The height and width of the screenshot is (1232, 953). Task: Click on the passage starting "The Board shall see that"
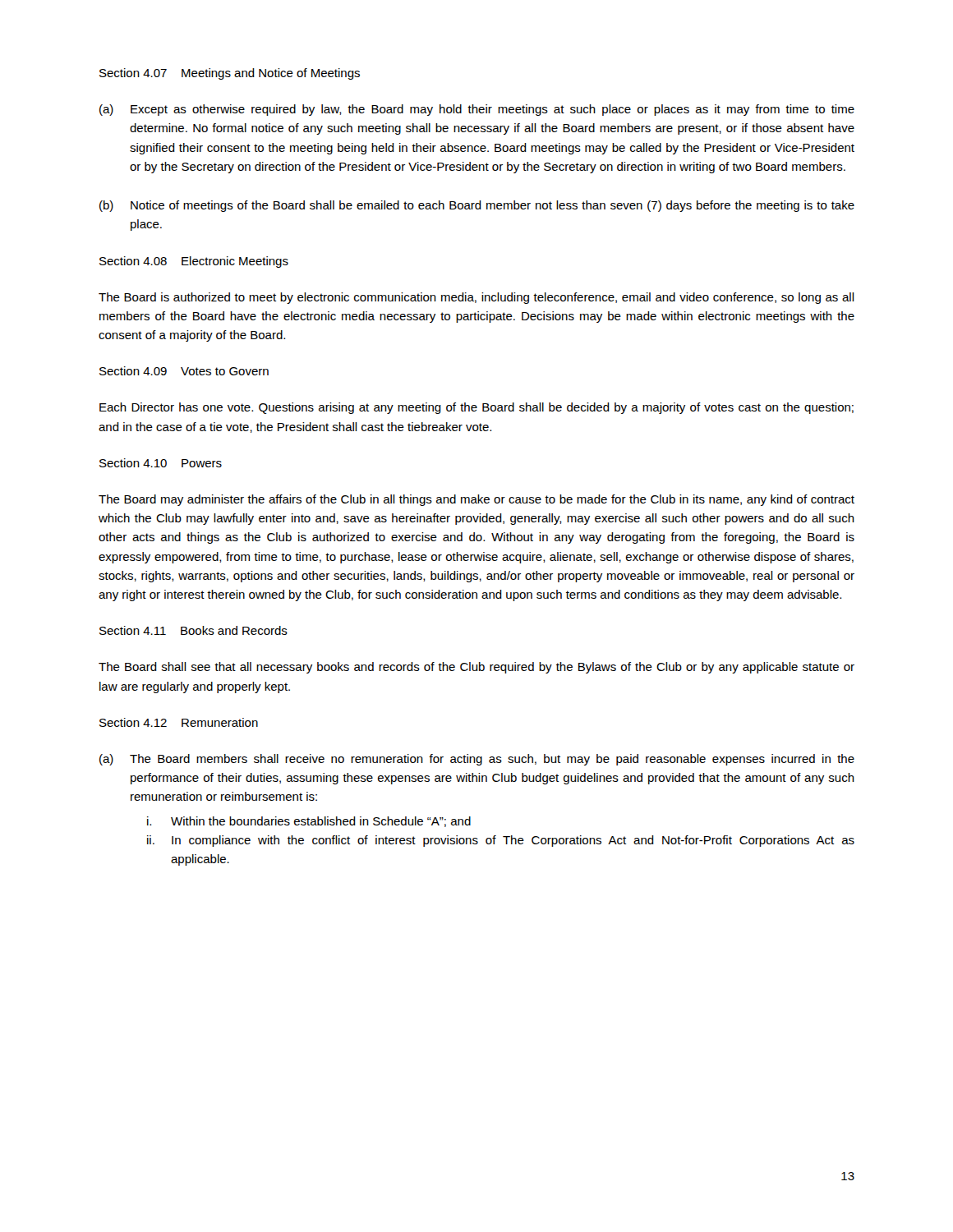[476, 676]
